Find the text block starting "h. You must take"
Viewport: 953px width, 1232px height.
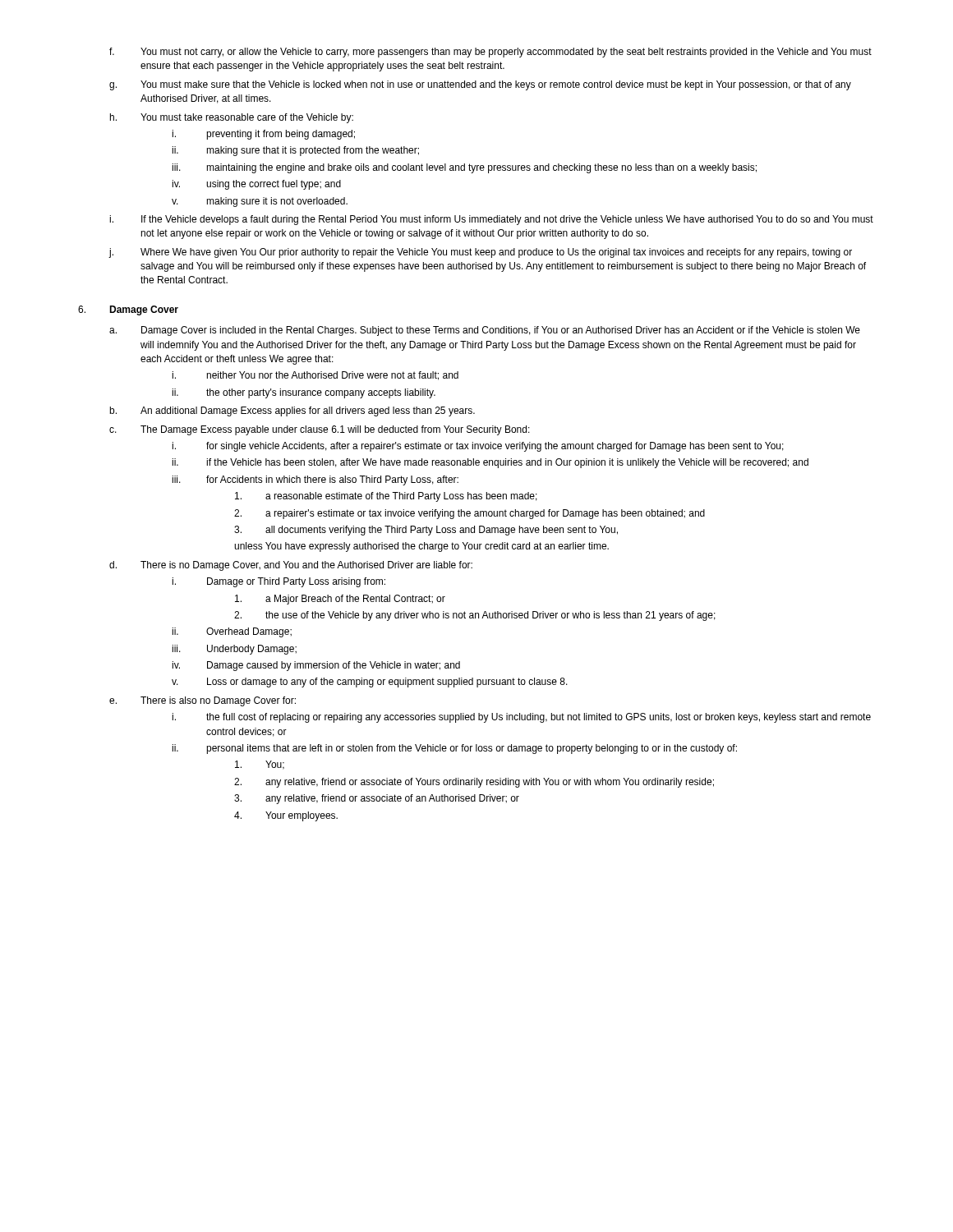pos(232,118)
